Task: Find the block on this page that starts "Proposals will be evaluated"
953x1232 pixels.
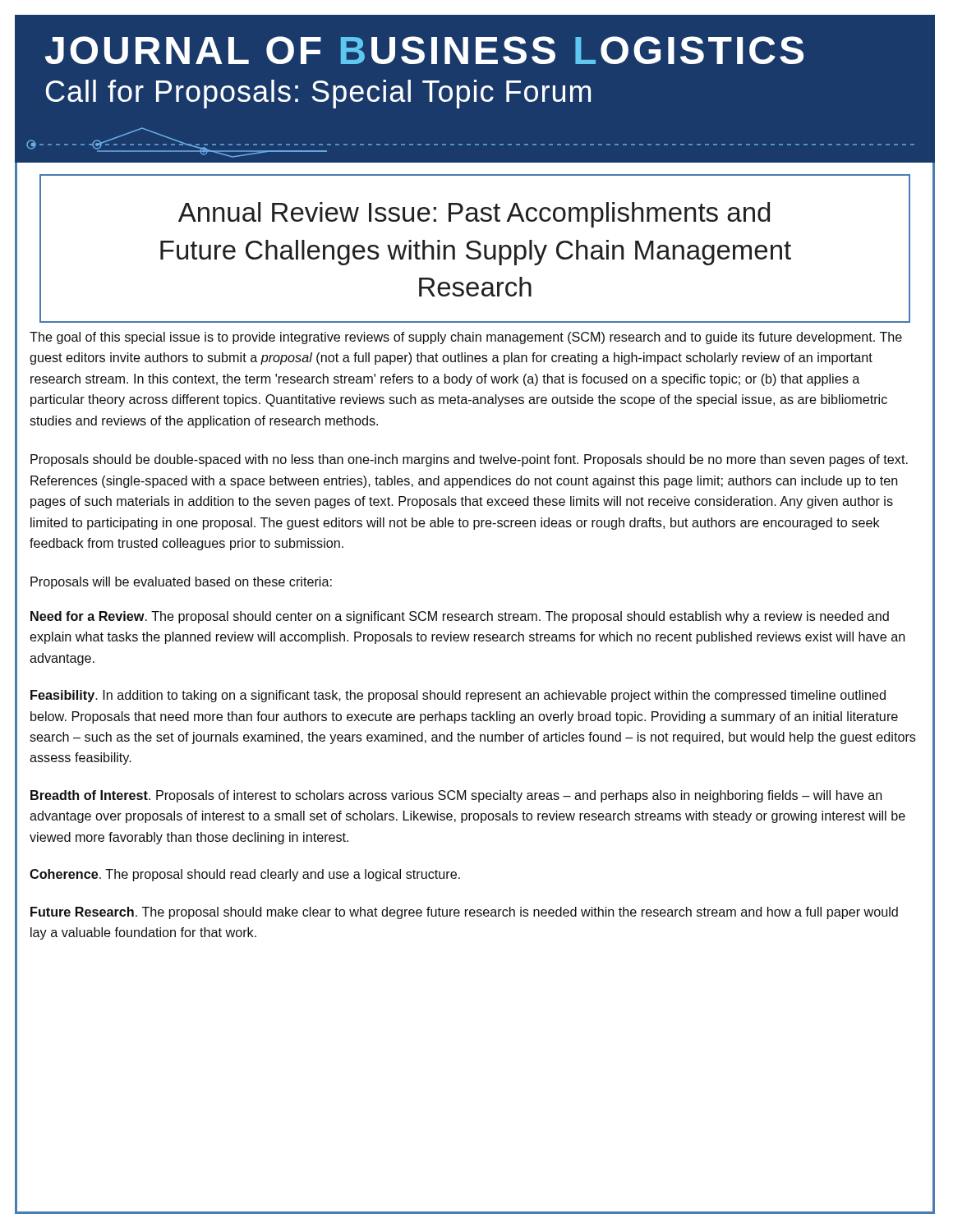Action: point(181,582)
